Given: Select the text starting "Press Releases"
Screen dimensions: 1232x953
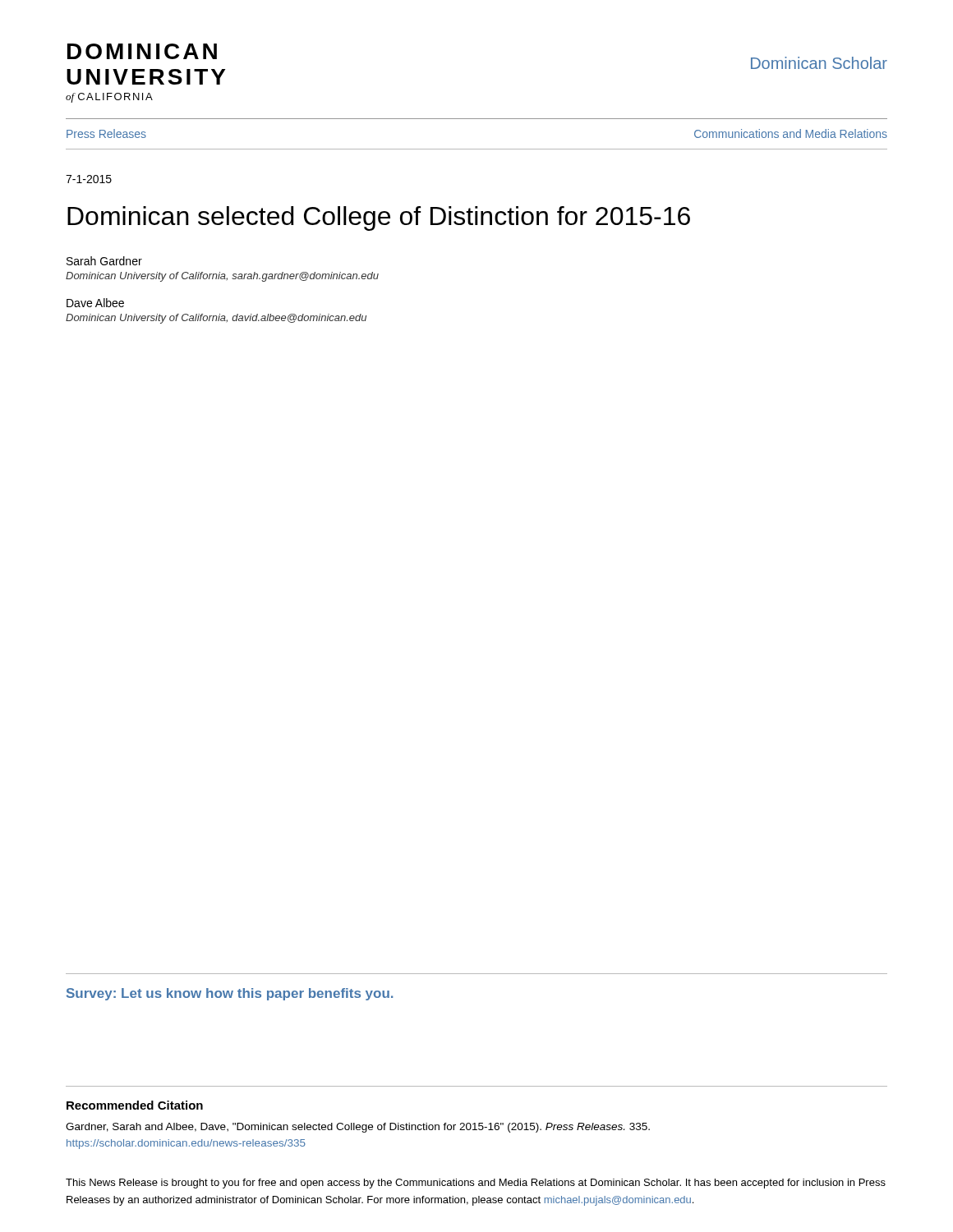Looking at the screenshot, I should (x=106, y=134).
